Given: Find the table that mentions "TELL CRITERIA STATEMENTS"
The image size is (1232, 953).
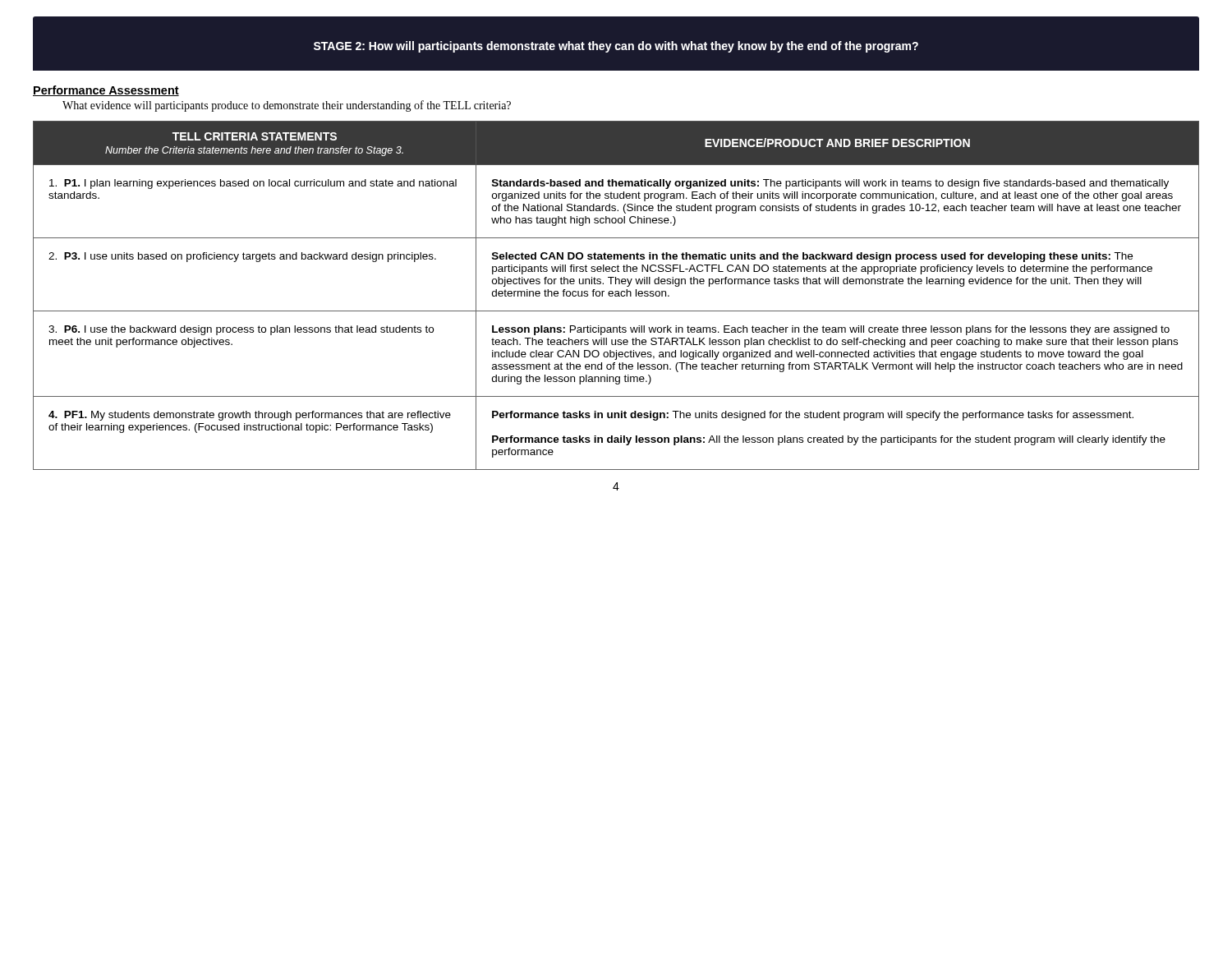Looking at the screenshot, I should click(x=616, y=295).
